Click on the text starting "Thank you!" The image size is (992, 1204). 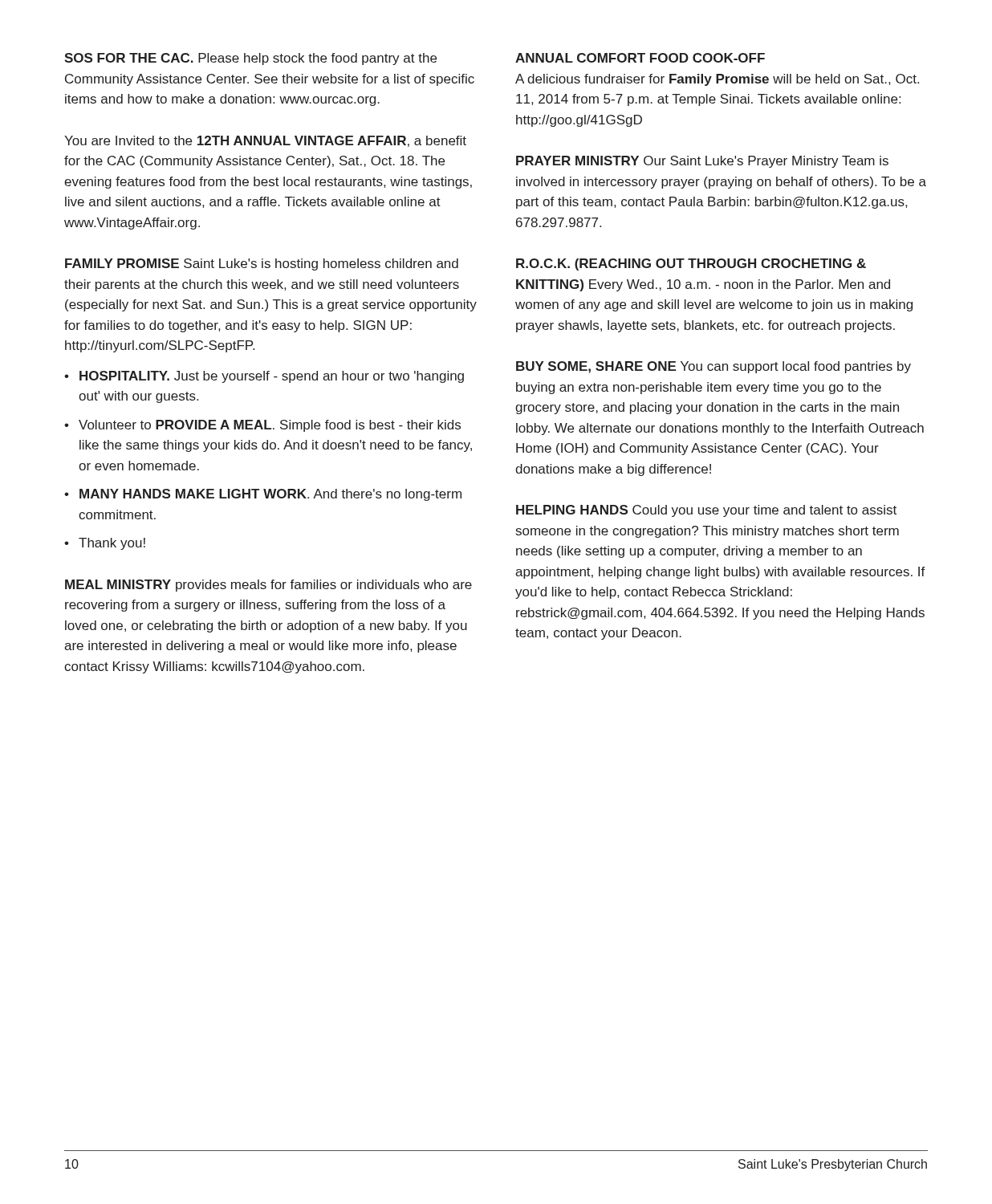click(x=112, y=543)
